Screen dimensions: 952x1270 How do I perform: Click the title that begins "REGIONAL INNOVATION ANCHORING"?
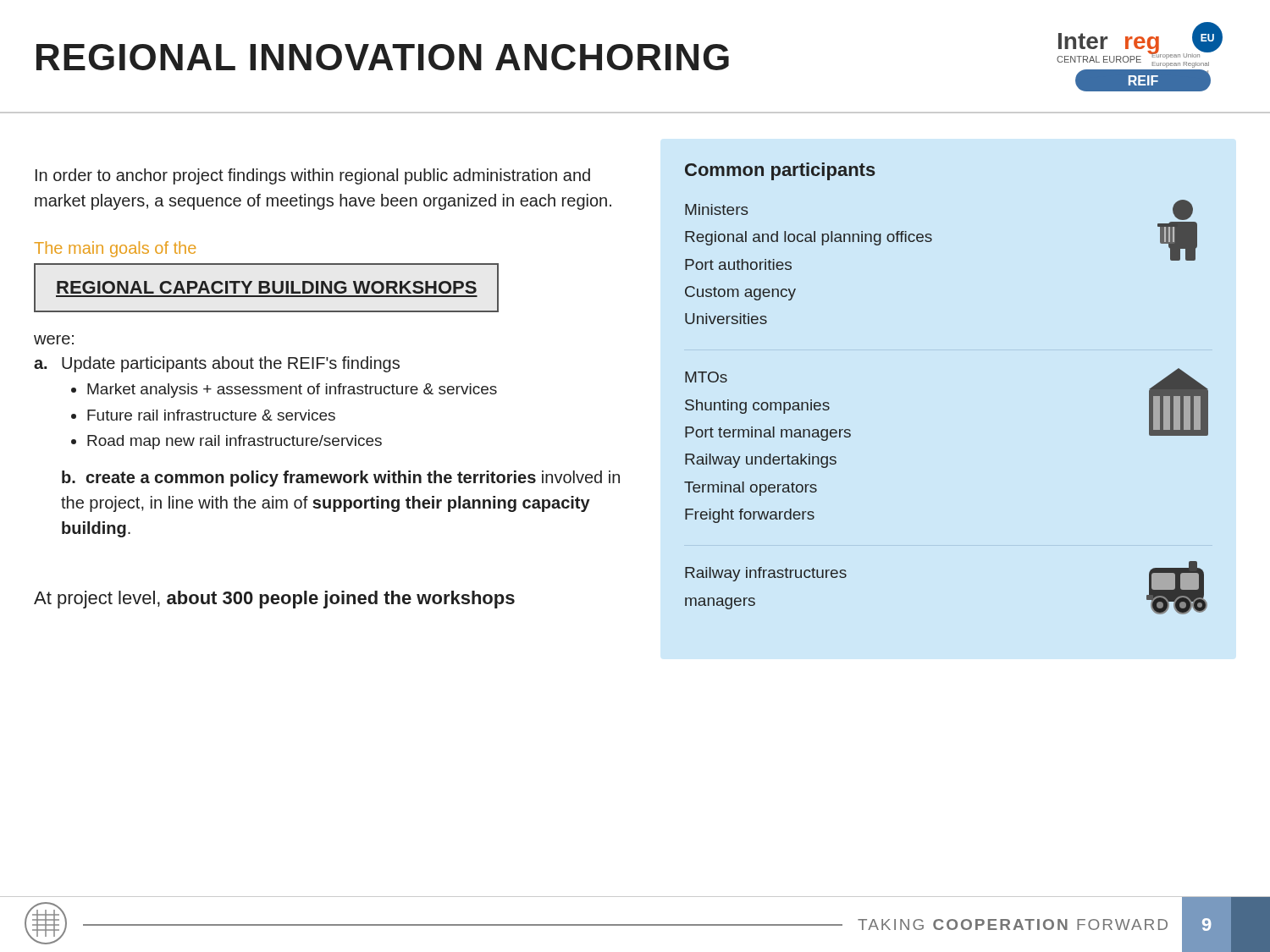point(635,58)
